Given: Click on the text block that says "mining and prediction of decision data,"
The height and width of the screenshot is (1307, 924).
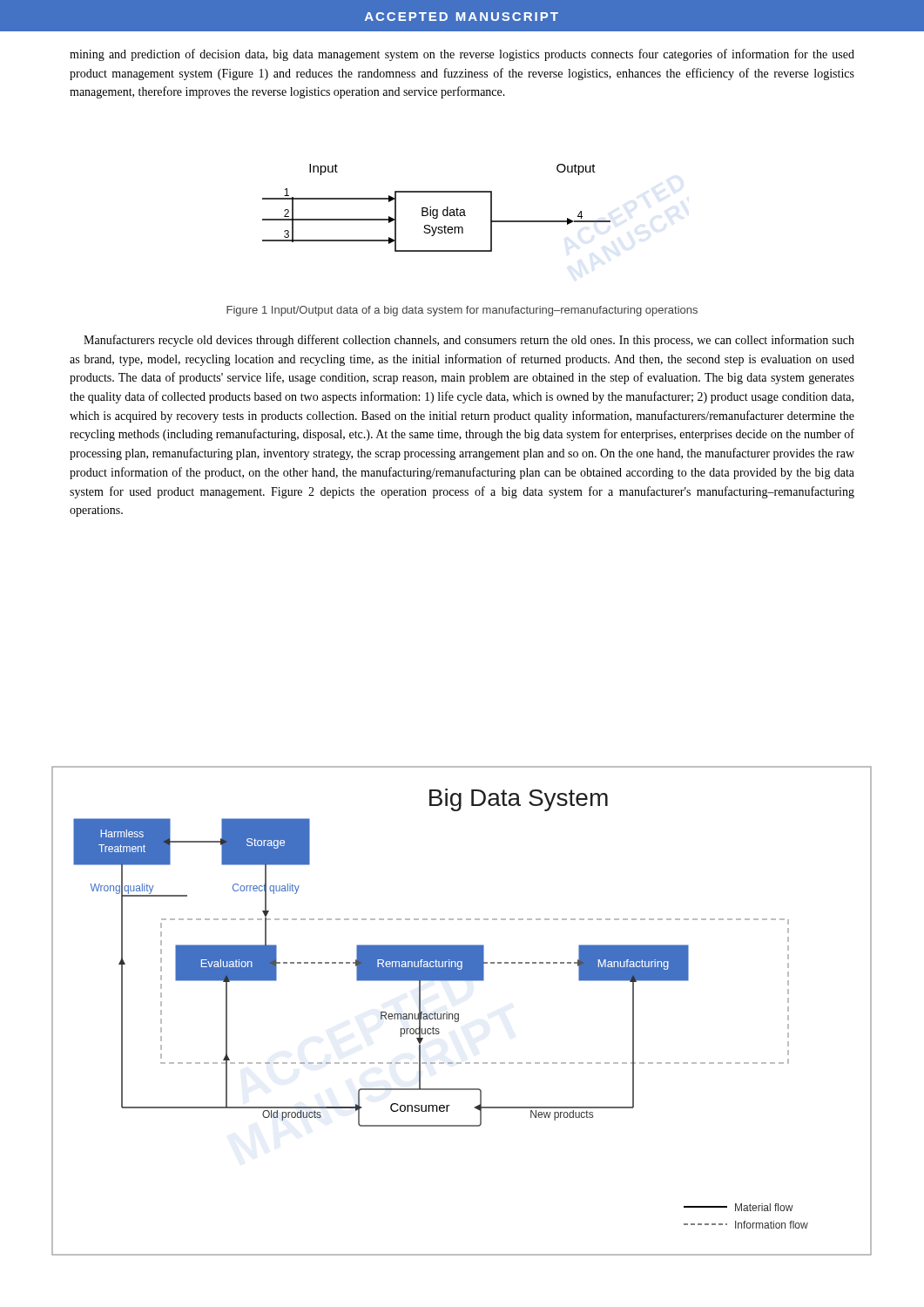Looking at the screenshot, I should coord(462,73).
